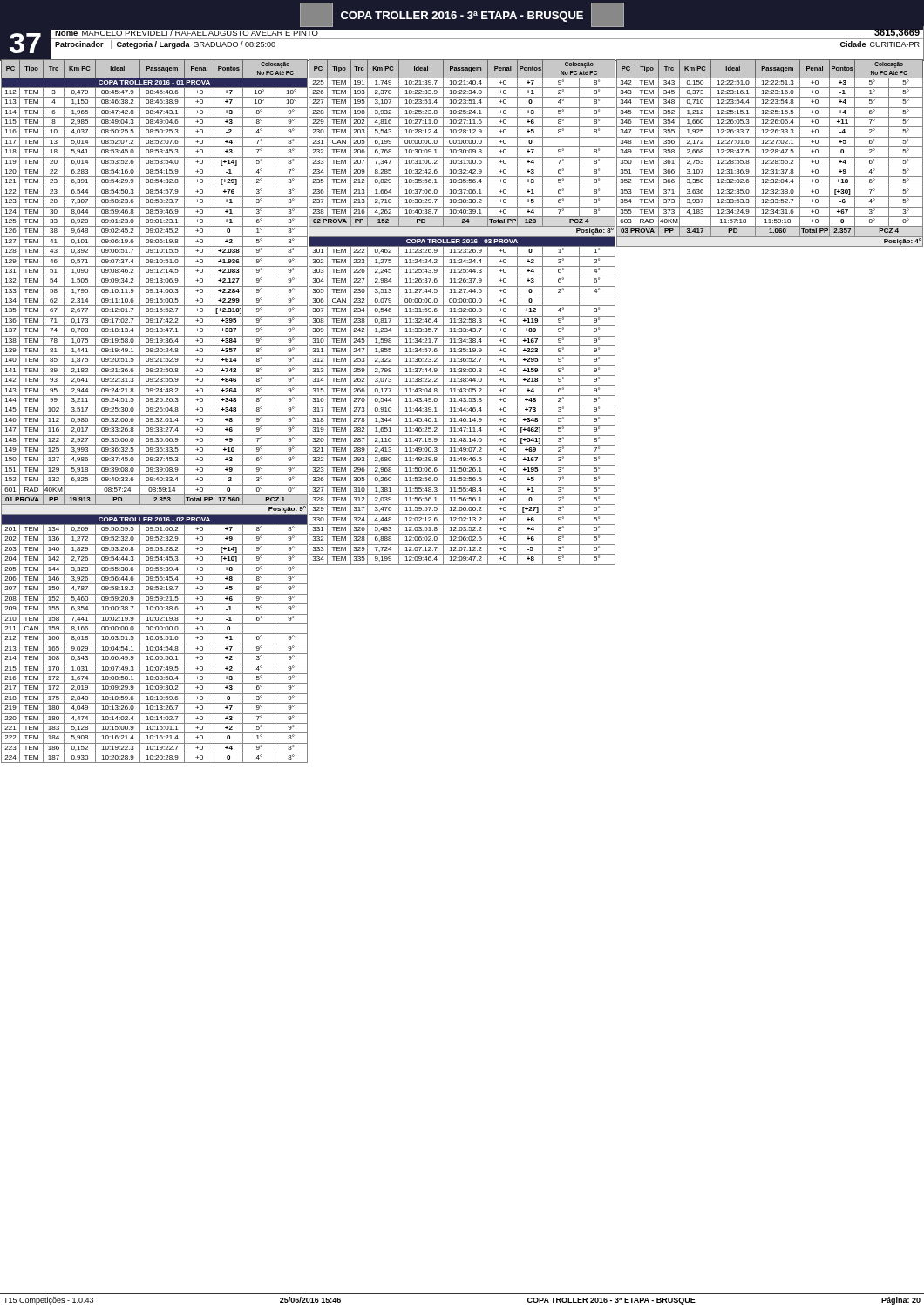This screenshot has width=924, height=1308.
Task: Select the table
Action: tap(462, 411)
